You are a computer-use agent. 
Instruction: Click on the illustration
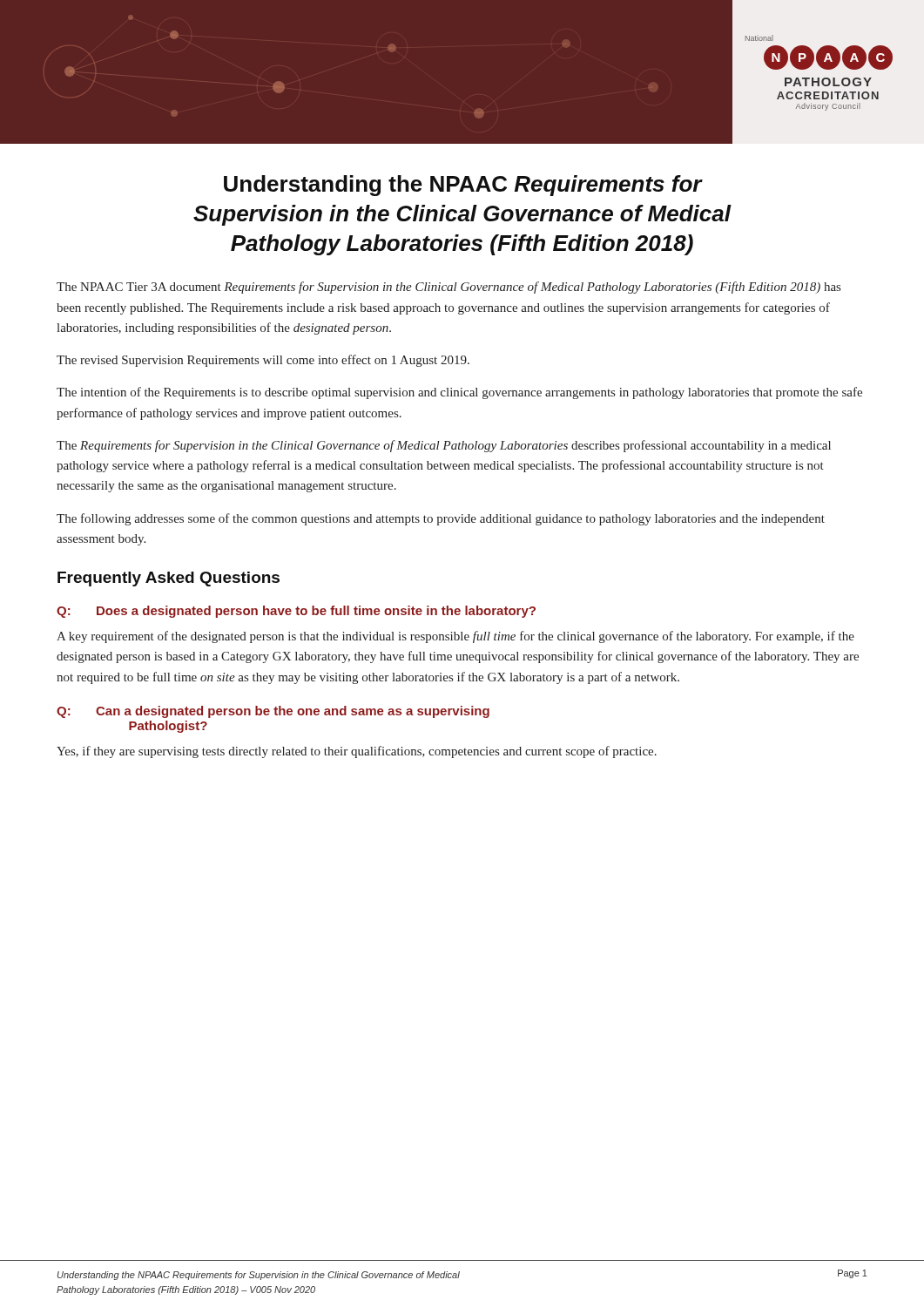(462, 72)
